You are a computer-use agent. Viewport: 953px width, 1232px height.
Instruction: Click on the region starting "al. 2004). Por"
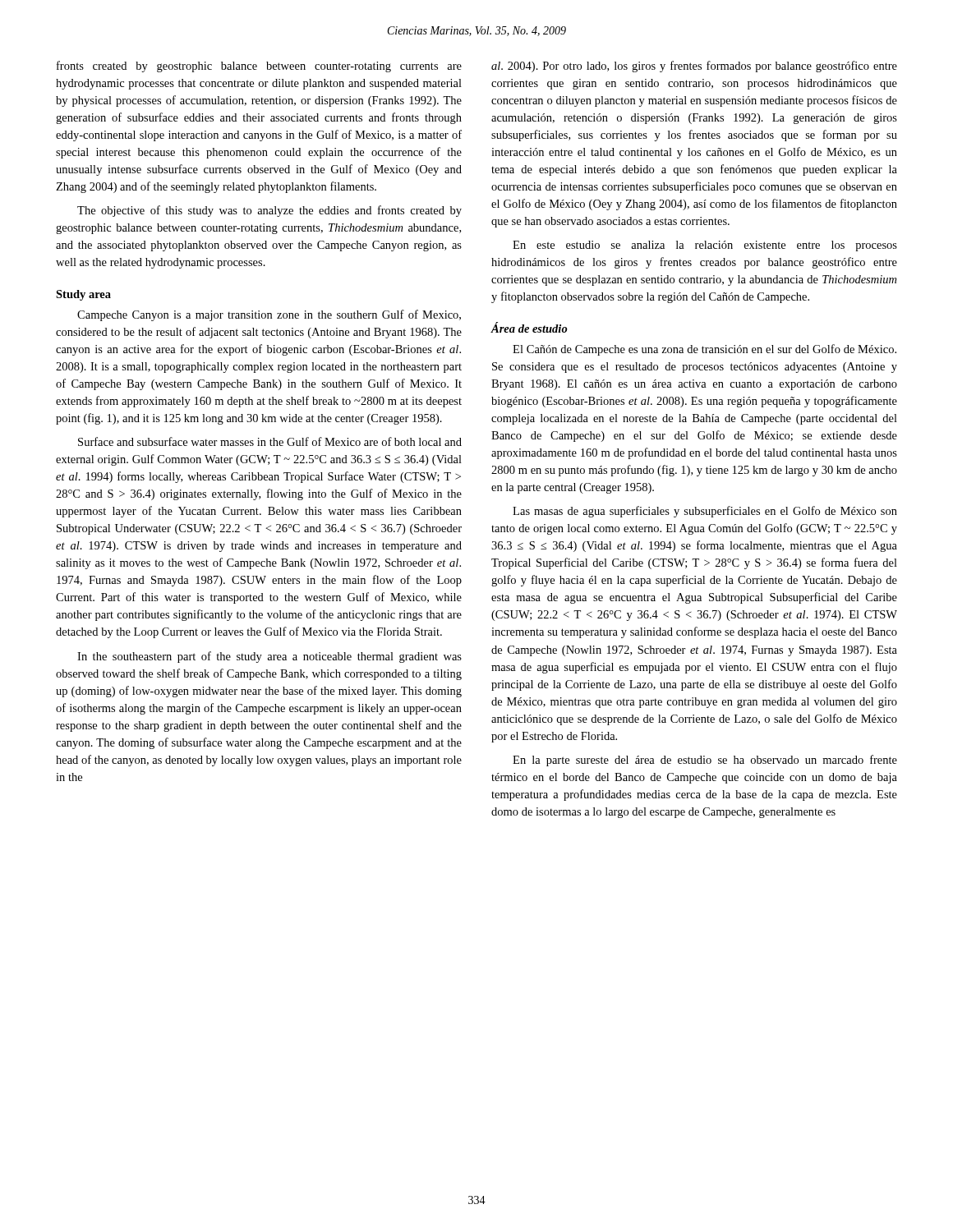(x=694, y=144)
